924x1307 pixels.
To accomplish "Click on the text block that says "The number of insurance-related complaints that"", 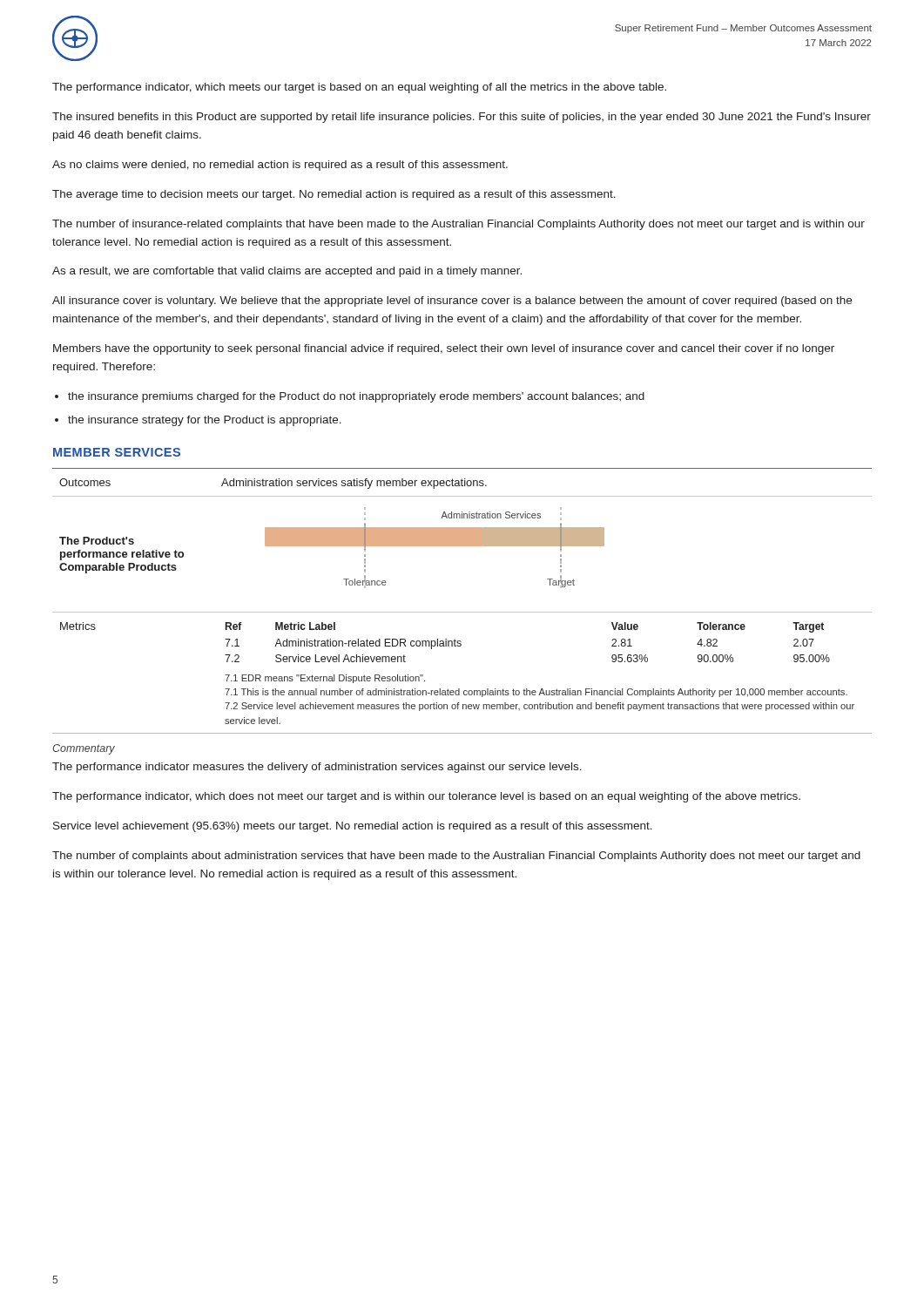I will coord(458,232).
